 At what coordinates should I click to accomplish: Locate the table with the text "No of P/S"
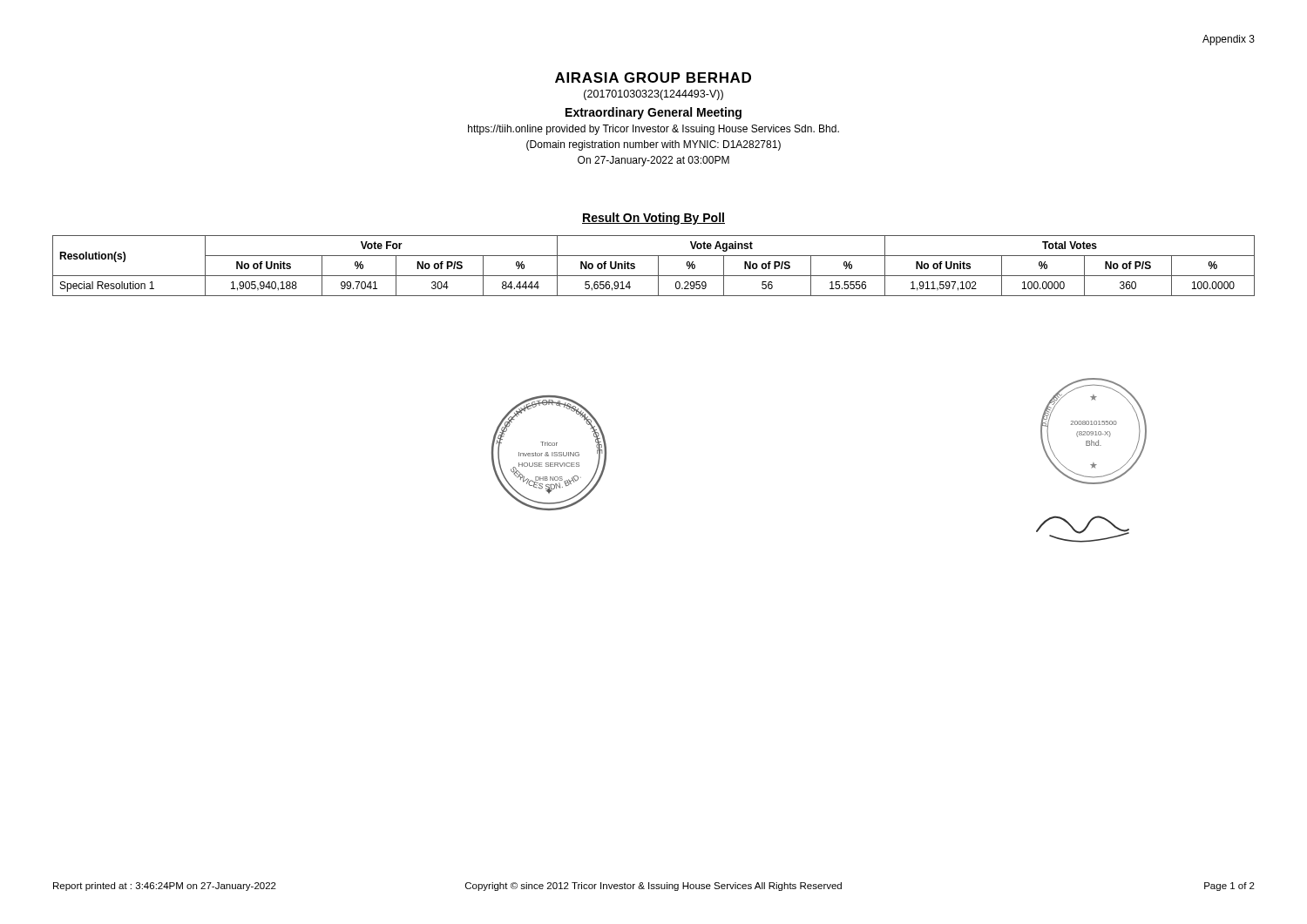click(654, 266)
